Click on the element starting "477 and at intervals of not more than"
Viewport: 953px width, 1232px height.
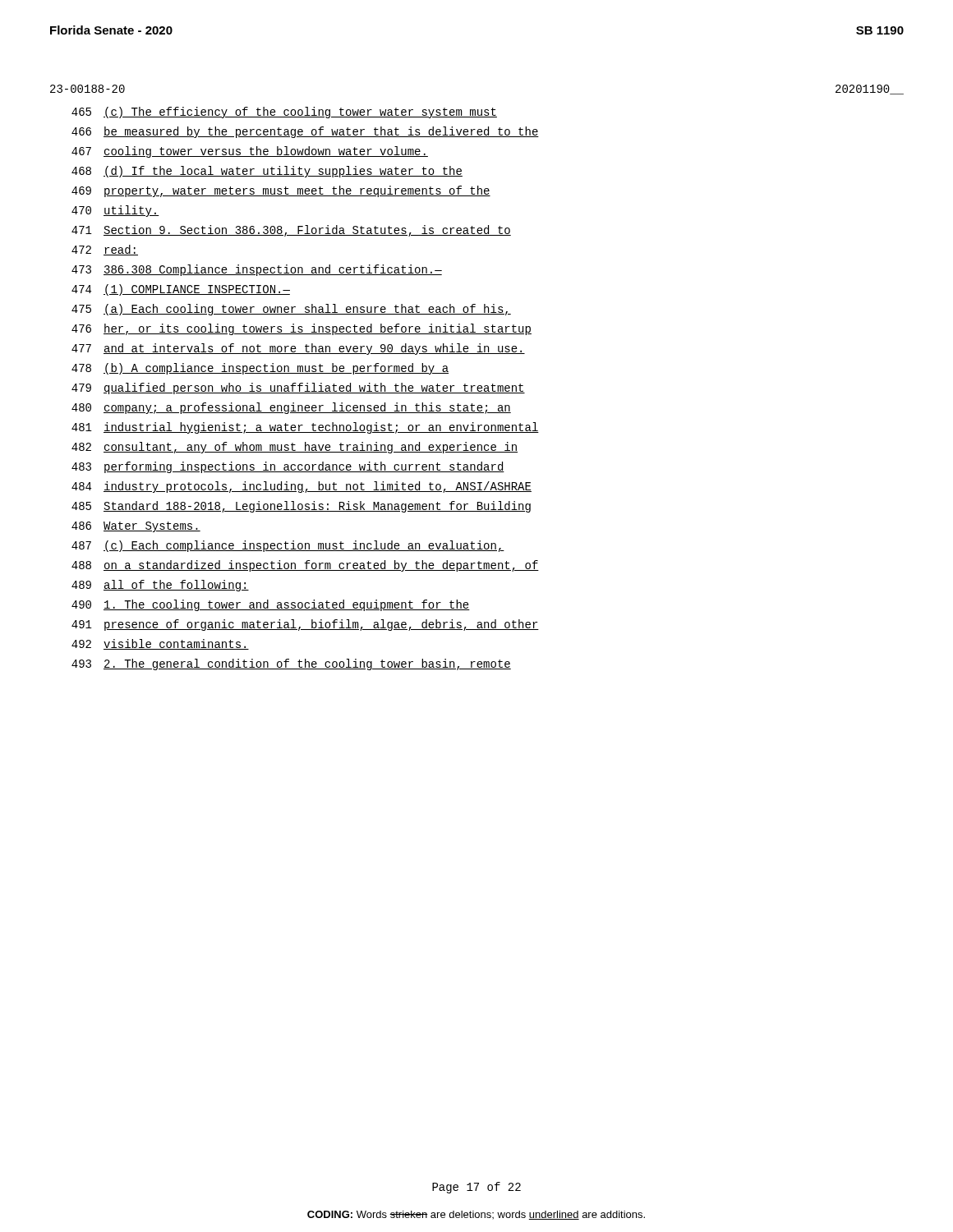tap(476, 350)
